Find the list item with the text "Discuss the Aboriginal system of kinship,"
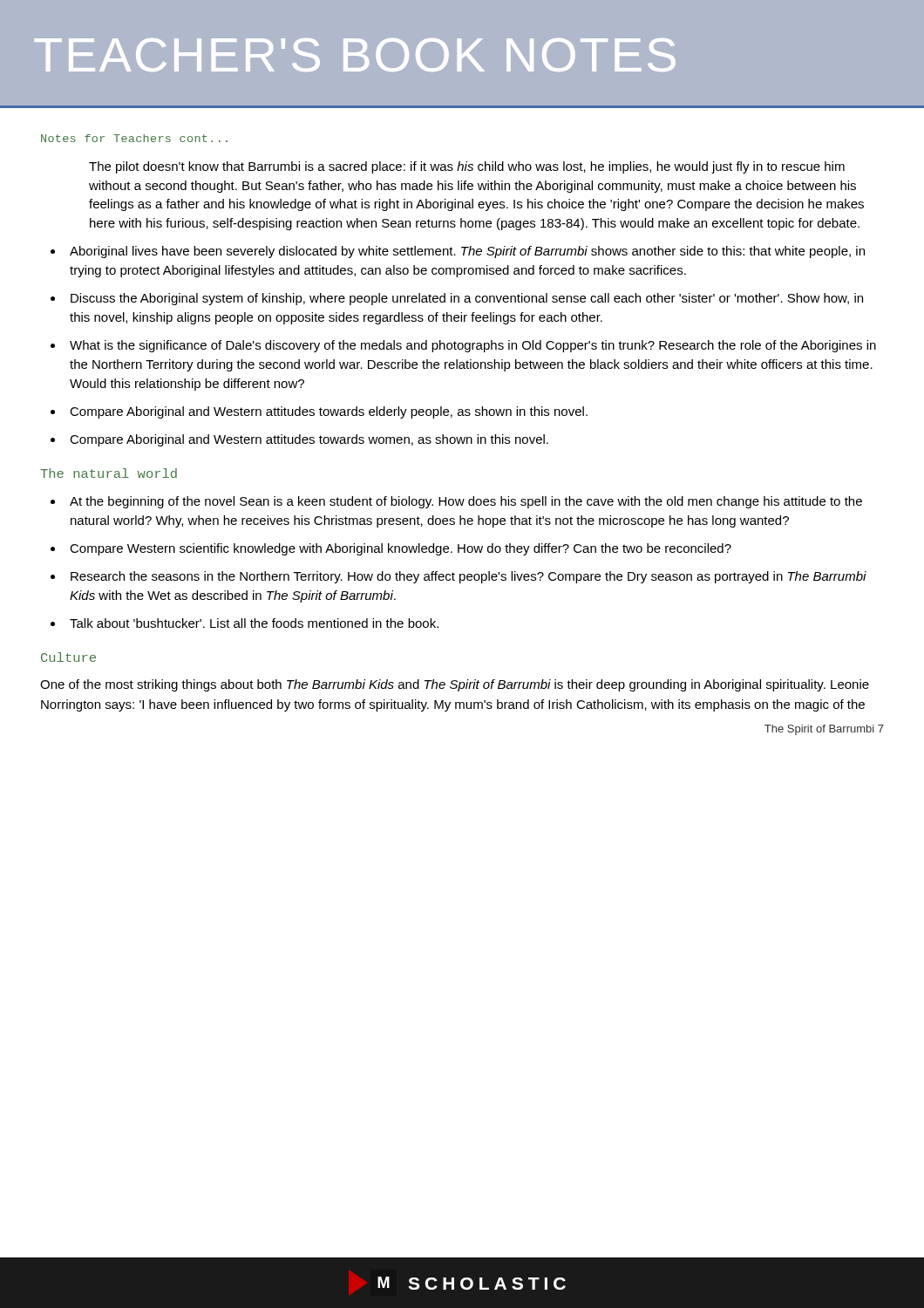Screen dimensions: 1308x924 click(467, 307)
